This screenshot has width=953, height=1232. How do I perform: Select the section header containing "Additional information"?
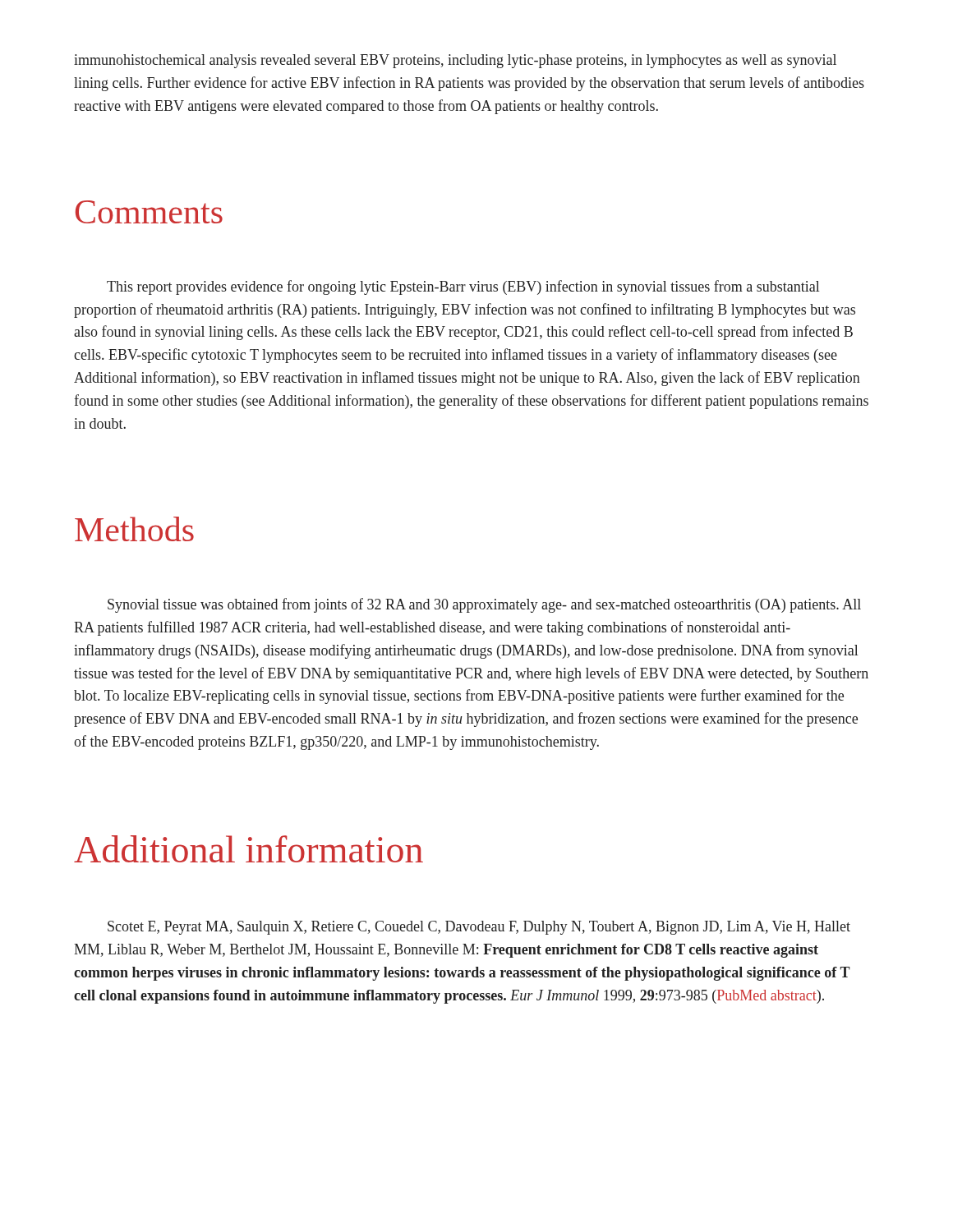(249, 850)
